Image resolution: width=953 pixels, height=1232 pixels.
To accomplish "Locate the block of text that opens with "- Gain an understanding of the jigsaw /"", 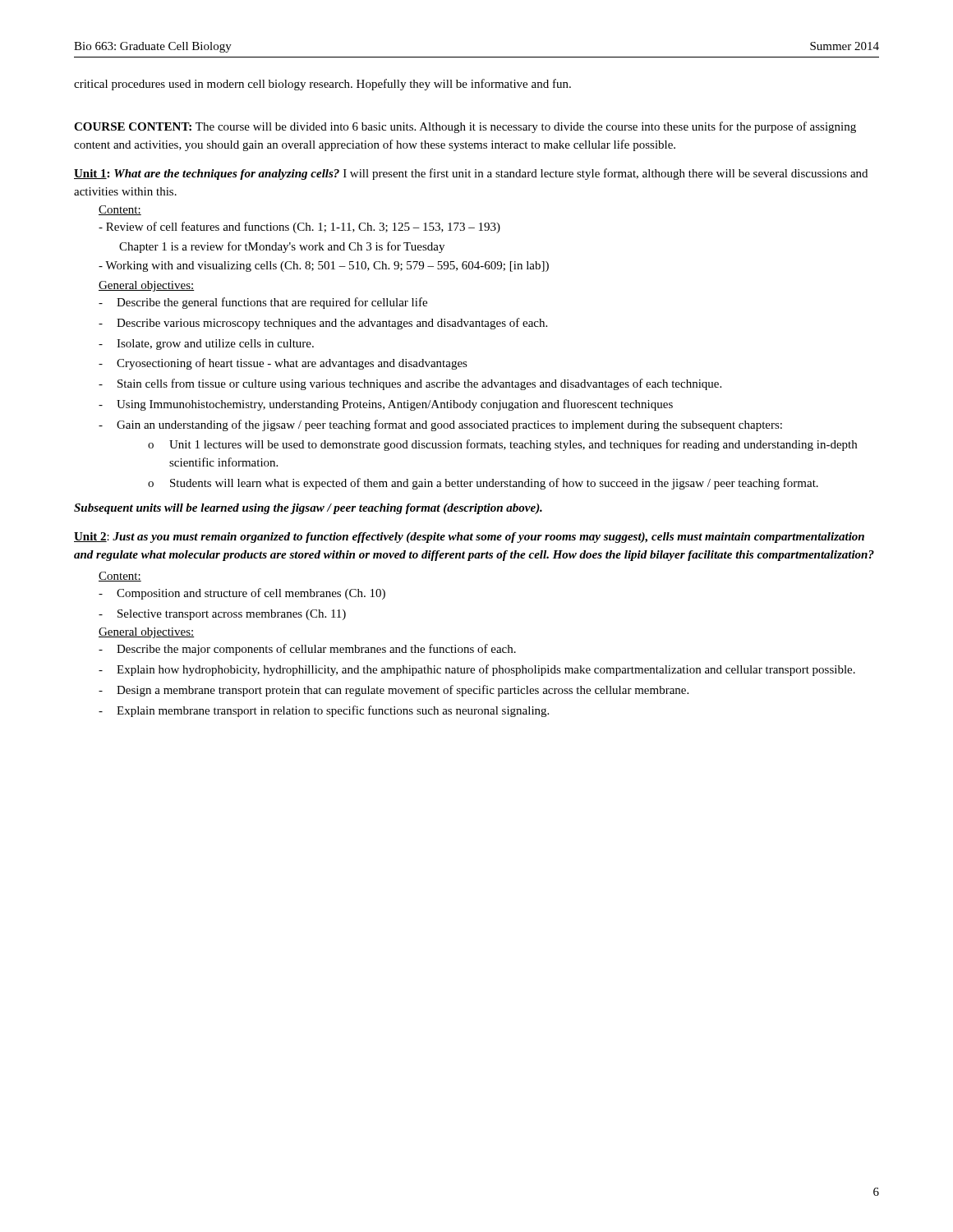I will 441,425.
